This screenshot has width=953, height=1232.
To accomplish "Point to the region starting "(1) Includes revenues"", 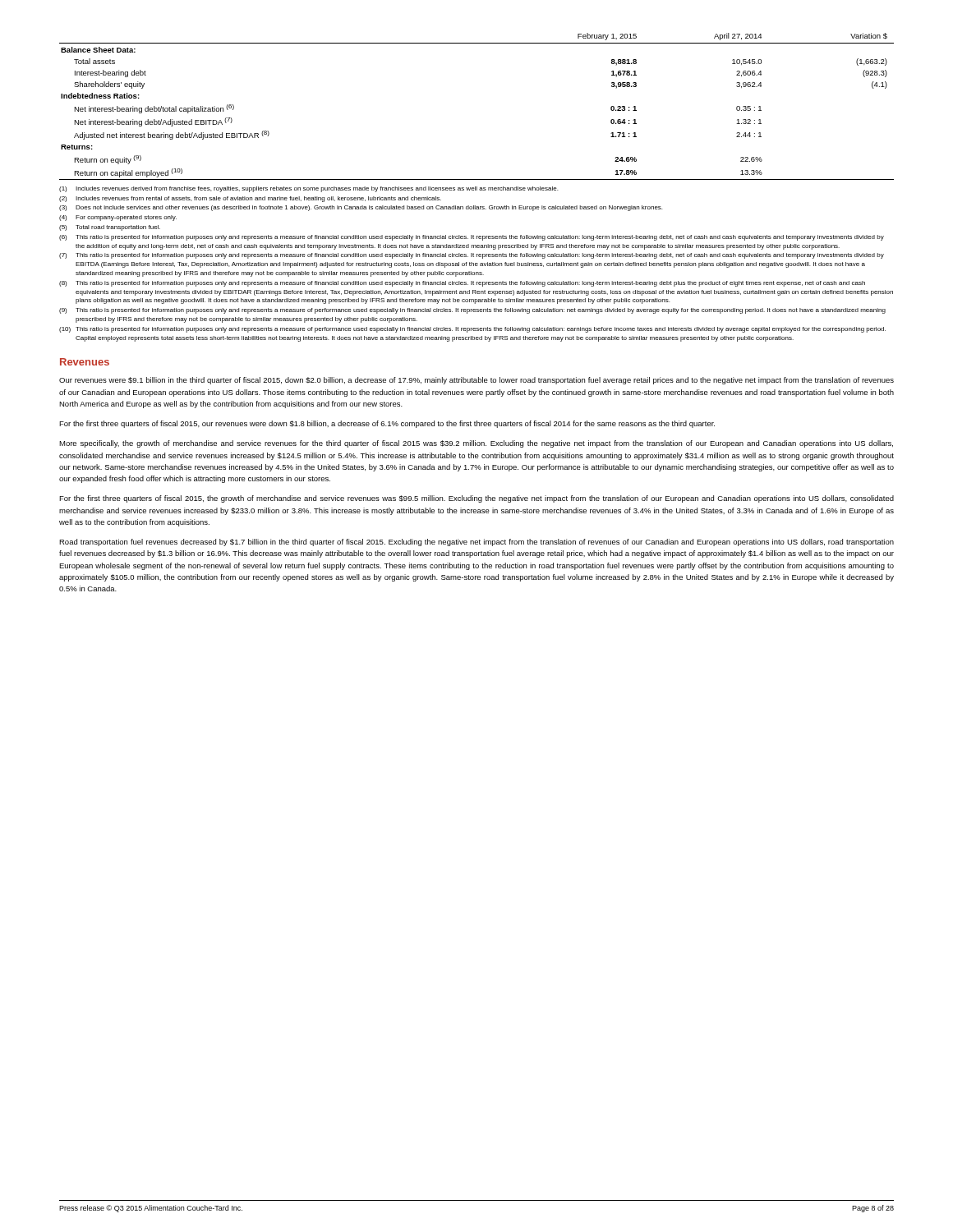I will tap(476, 264).
